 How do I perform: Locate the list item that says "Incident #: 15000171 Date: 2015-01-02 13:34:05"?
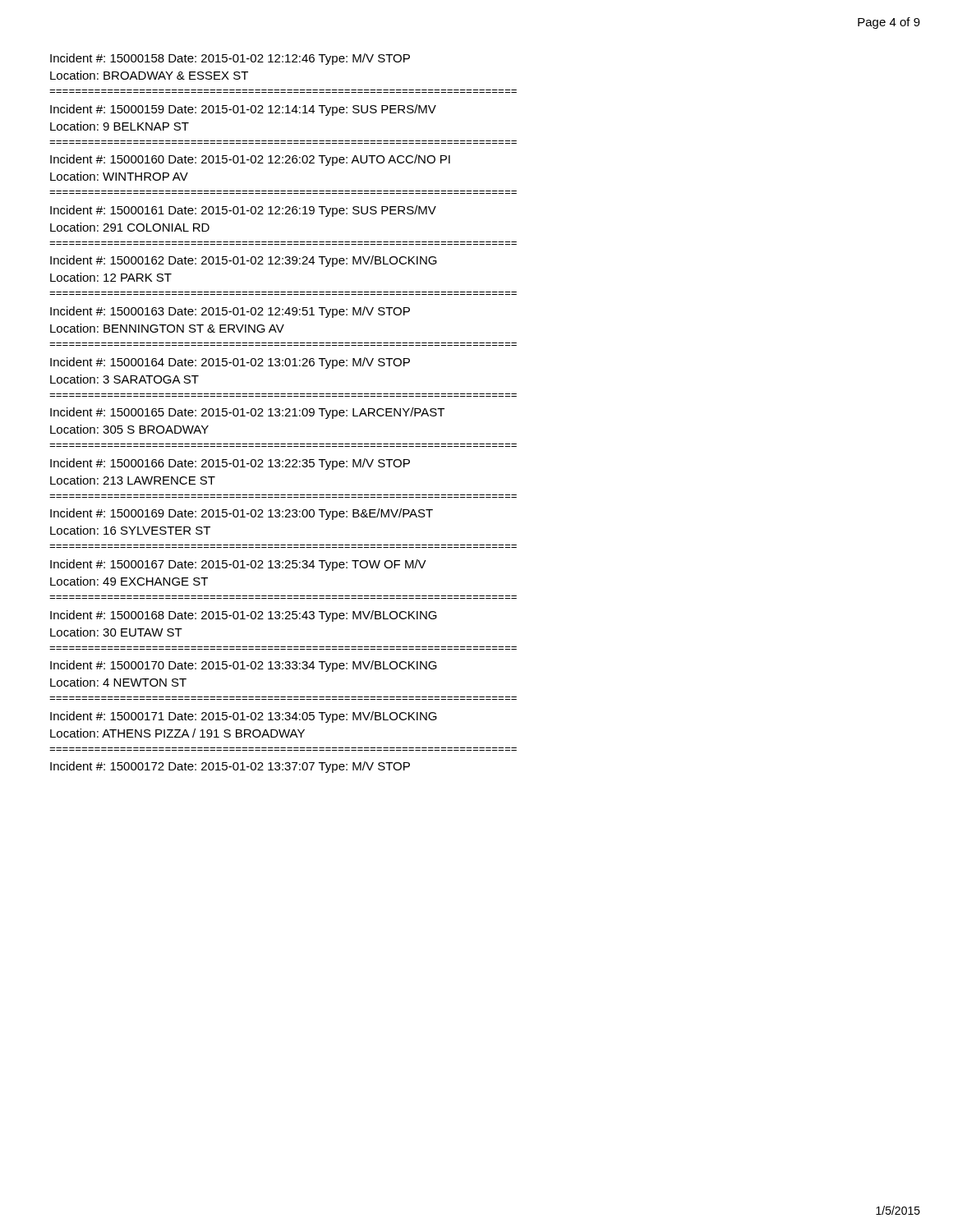pyautogui.click(x=244, y=717)
